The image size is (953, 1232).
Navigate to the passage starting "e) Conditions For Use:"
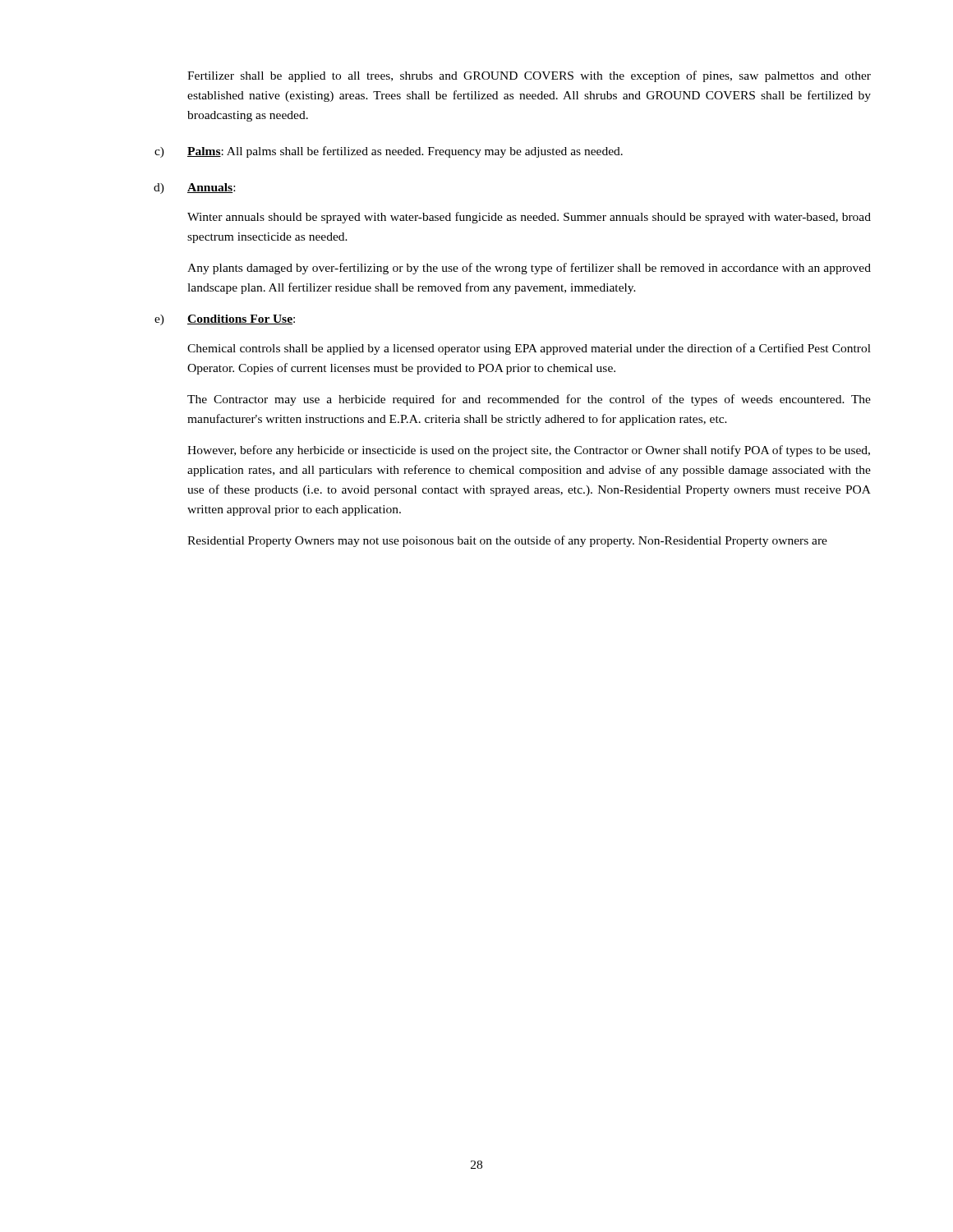tap(225, 320)
